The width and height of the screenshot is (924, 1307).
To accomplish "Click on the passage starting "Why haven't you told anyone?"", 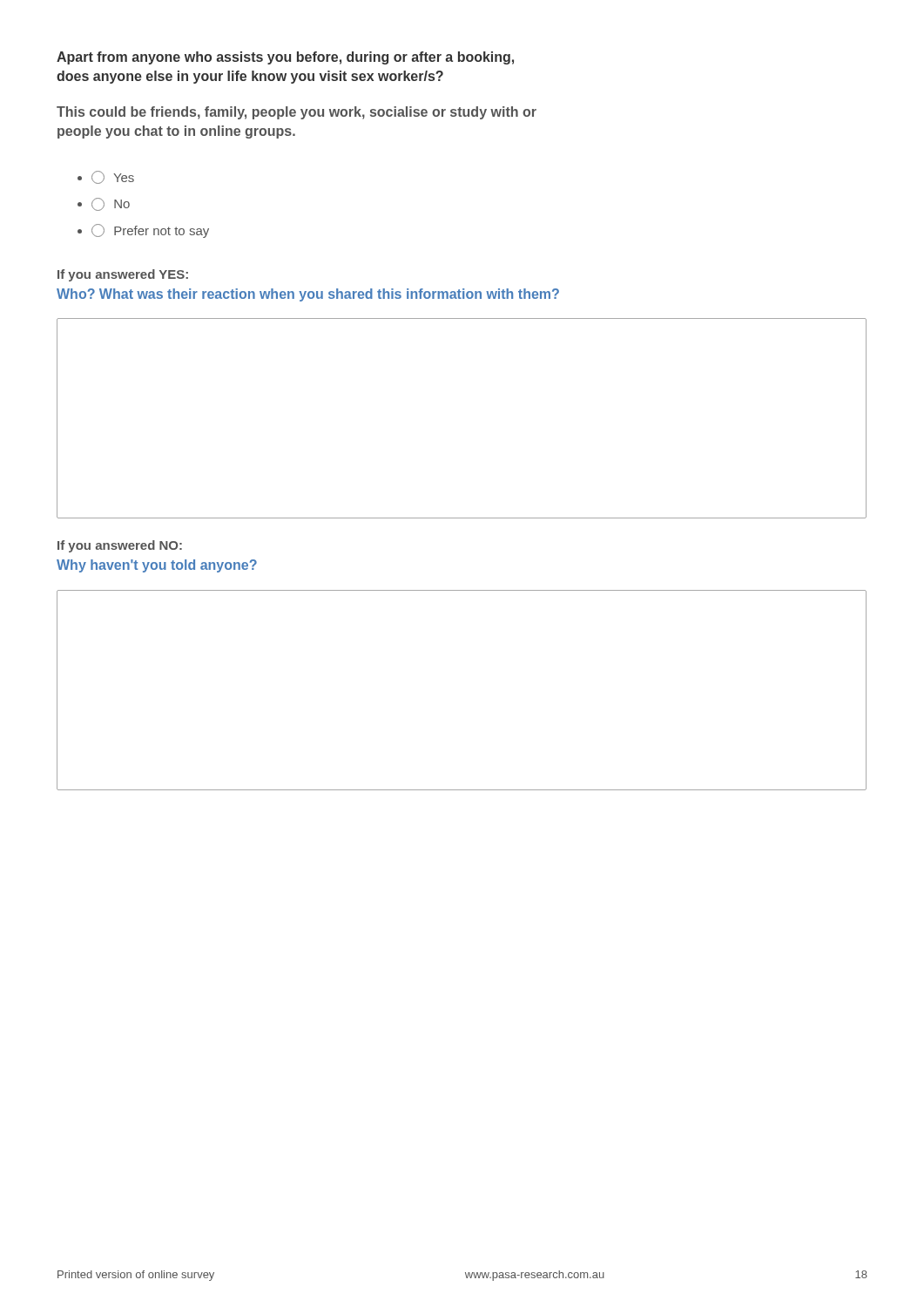I will (x=157, y=565).
